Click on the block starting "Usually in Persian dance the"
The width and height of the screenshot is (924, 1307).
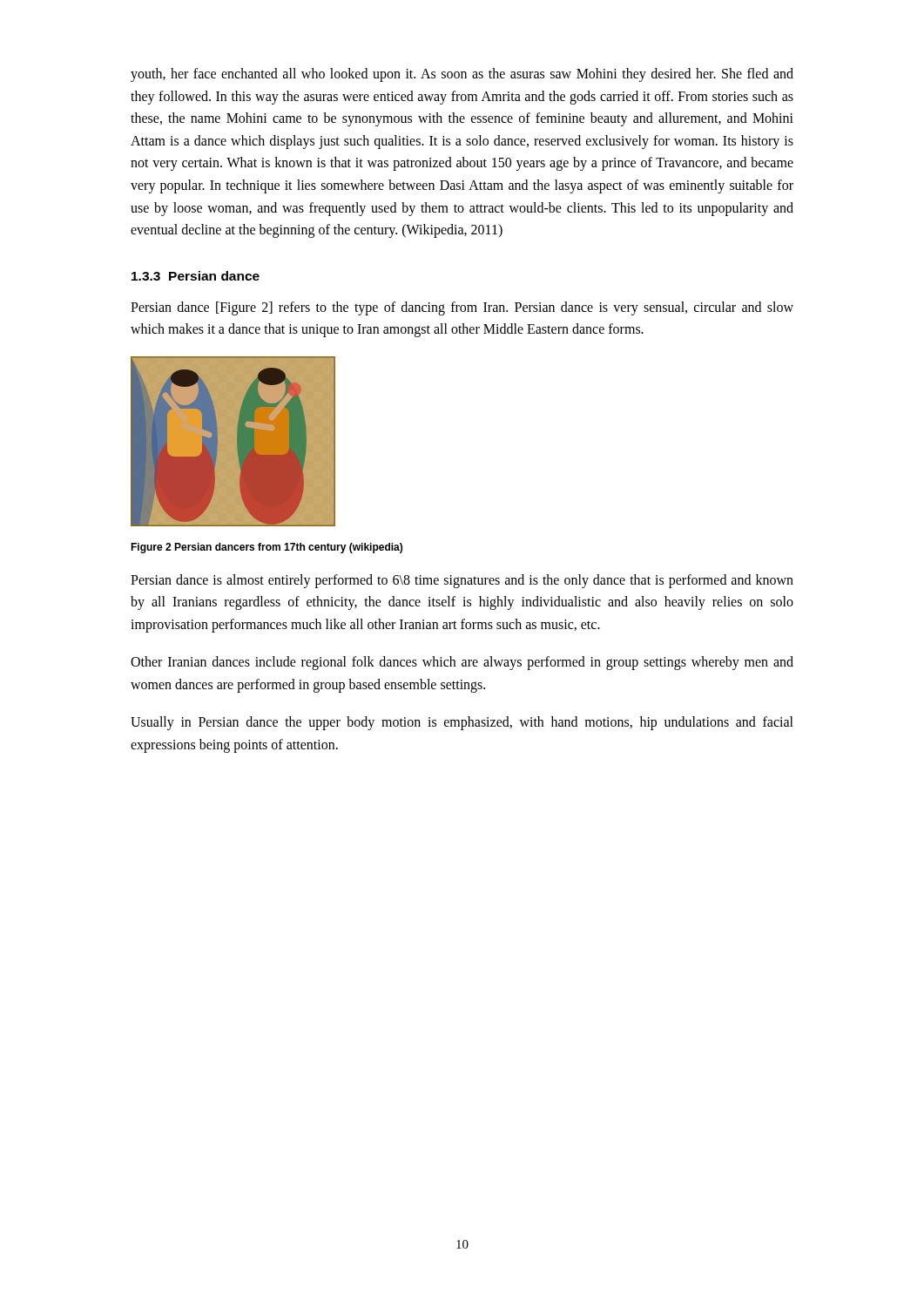click(462, 733)
